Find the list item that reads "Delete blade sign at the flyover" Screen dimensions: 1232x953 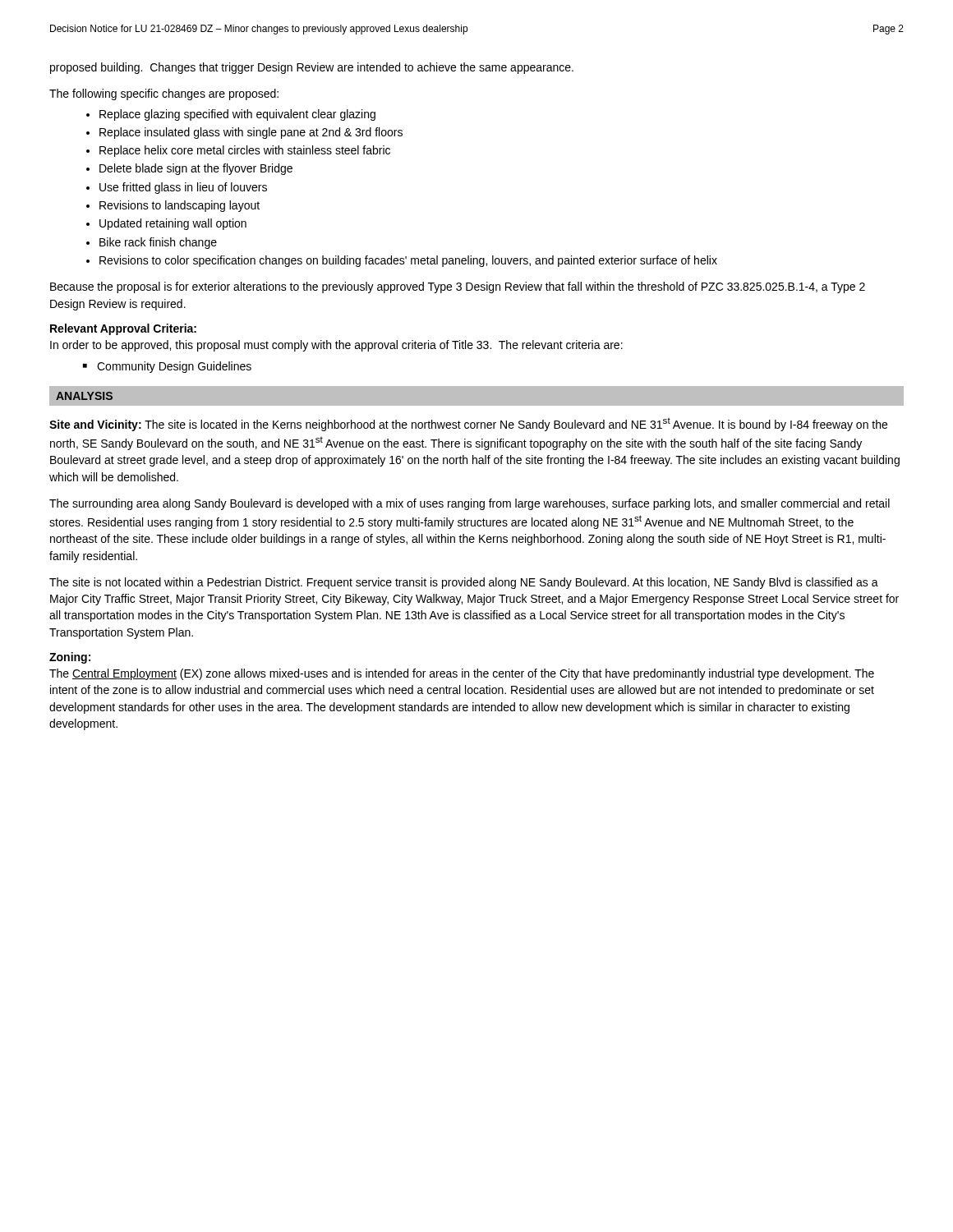(196, 169)
